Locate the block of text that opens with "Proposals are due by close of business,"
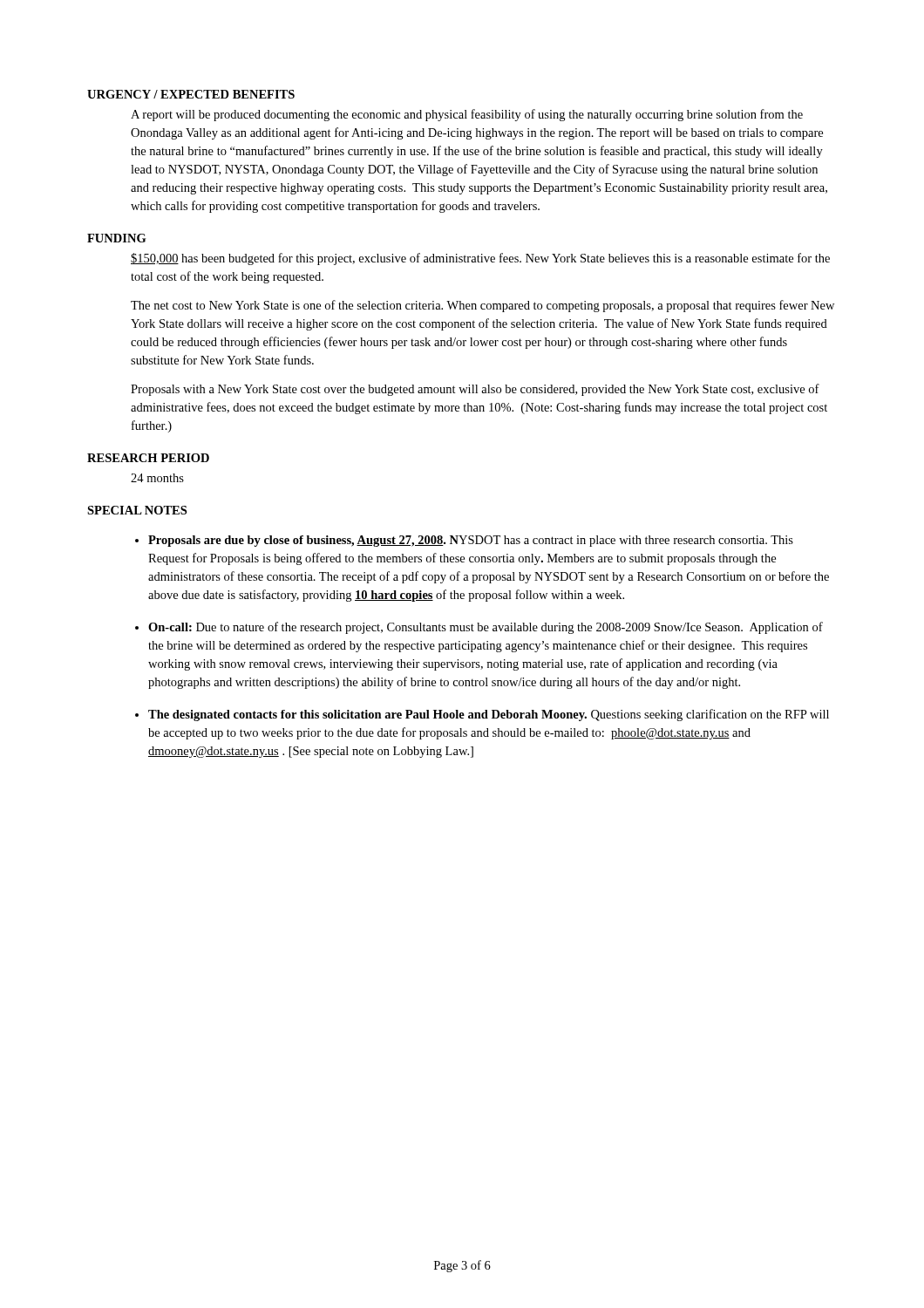Screen dimensions: 1308x924 point(489,567)
